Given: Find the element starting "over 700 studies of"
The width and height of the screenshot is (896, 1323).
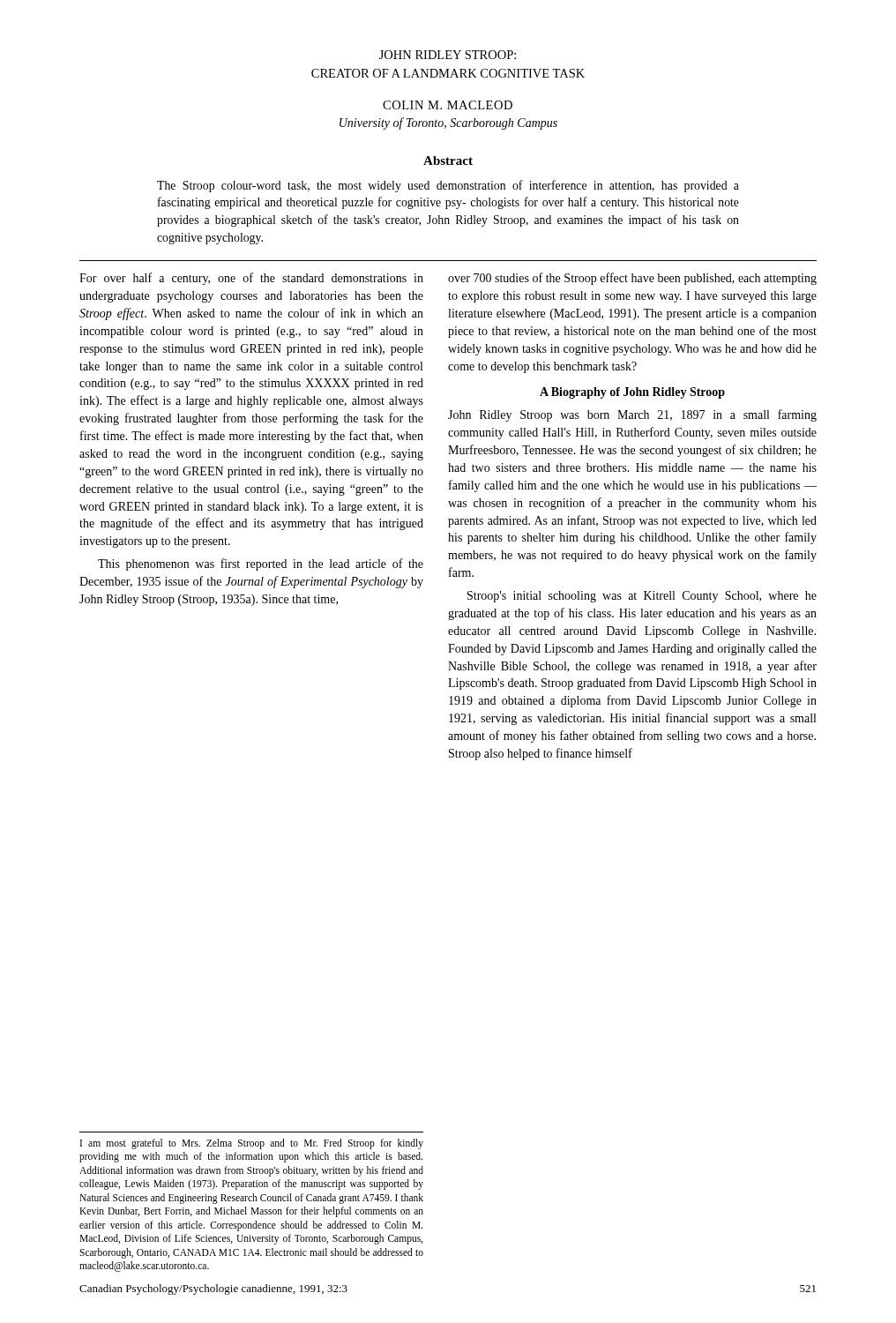Looking at the screenshot, I should pos(632,323).
